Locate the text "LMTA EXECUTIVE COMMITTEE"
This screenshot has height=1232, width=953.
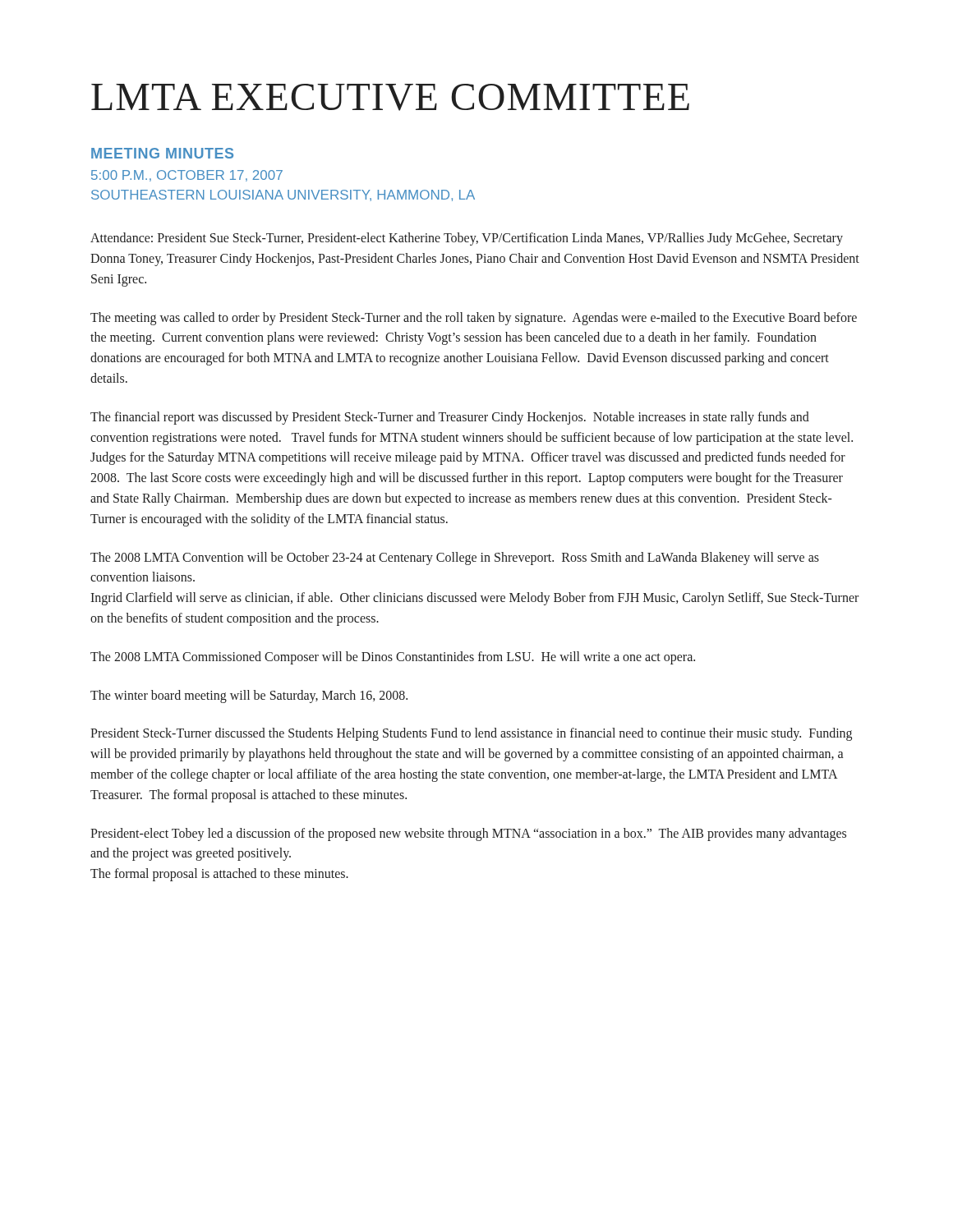point(476,97)
